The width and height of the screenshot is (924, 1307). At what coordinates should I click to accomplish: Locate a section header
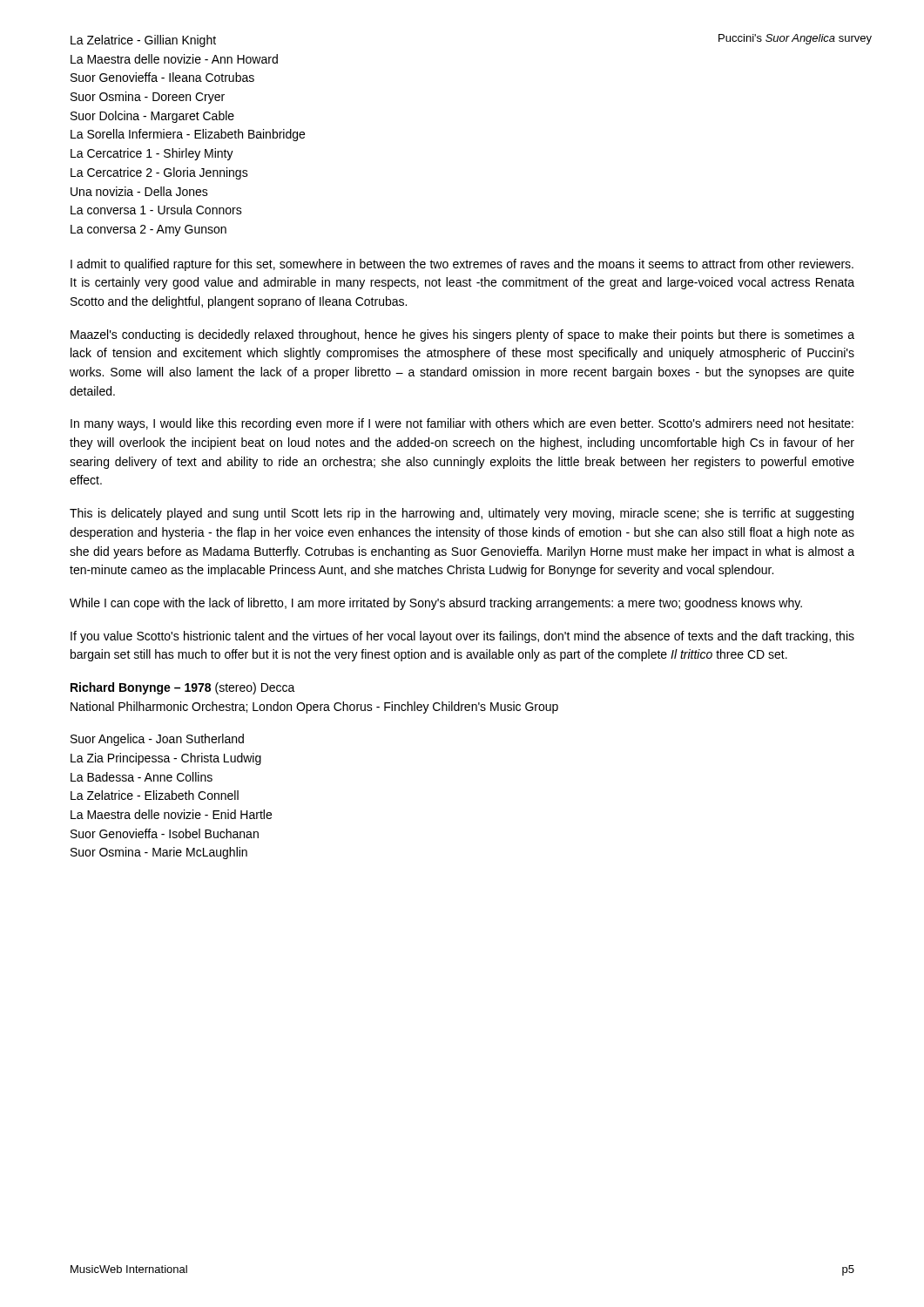314,697
